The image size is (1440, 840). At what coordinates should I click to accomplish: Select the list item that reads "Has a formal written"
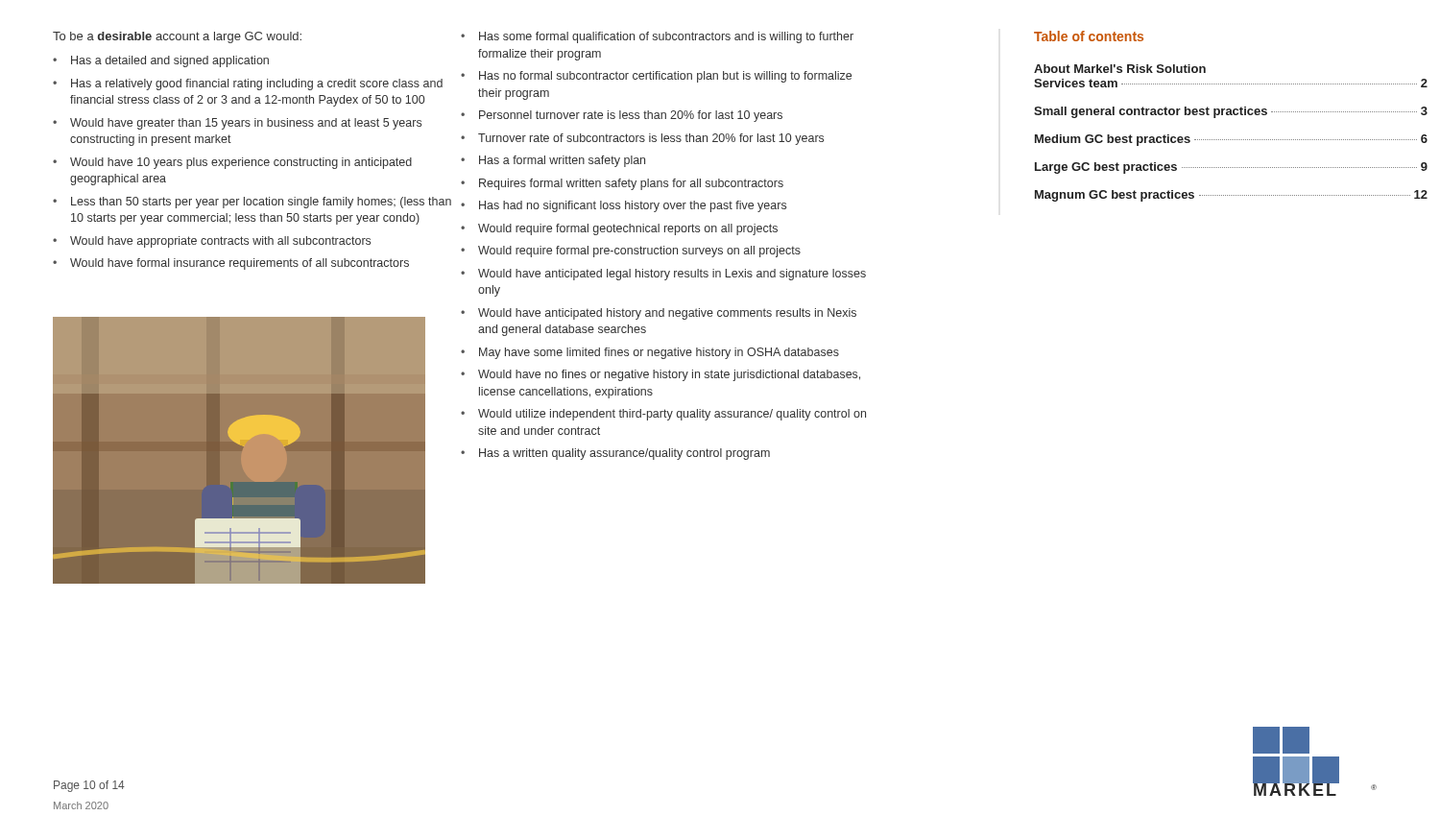(x=562, y=160)
